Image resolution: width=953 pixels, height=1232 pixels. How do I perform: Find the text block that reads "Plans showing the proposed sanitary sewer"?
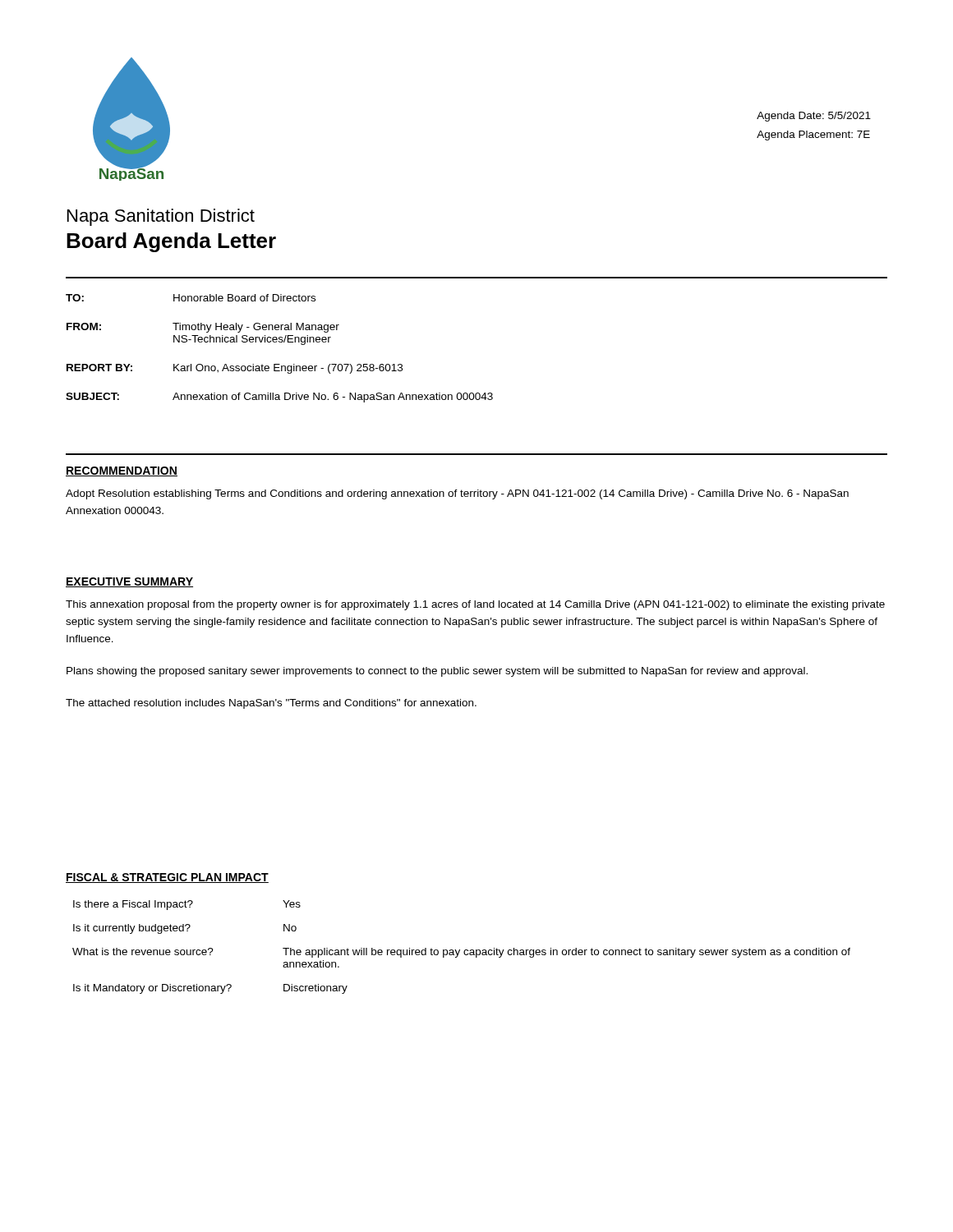coord(476,671)
